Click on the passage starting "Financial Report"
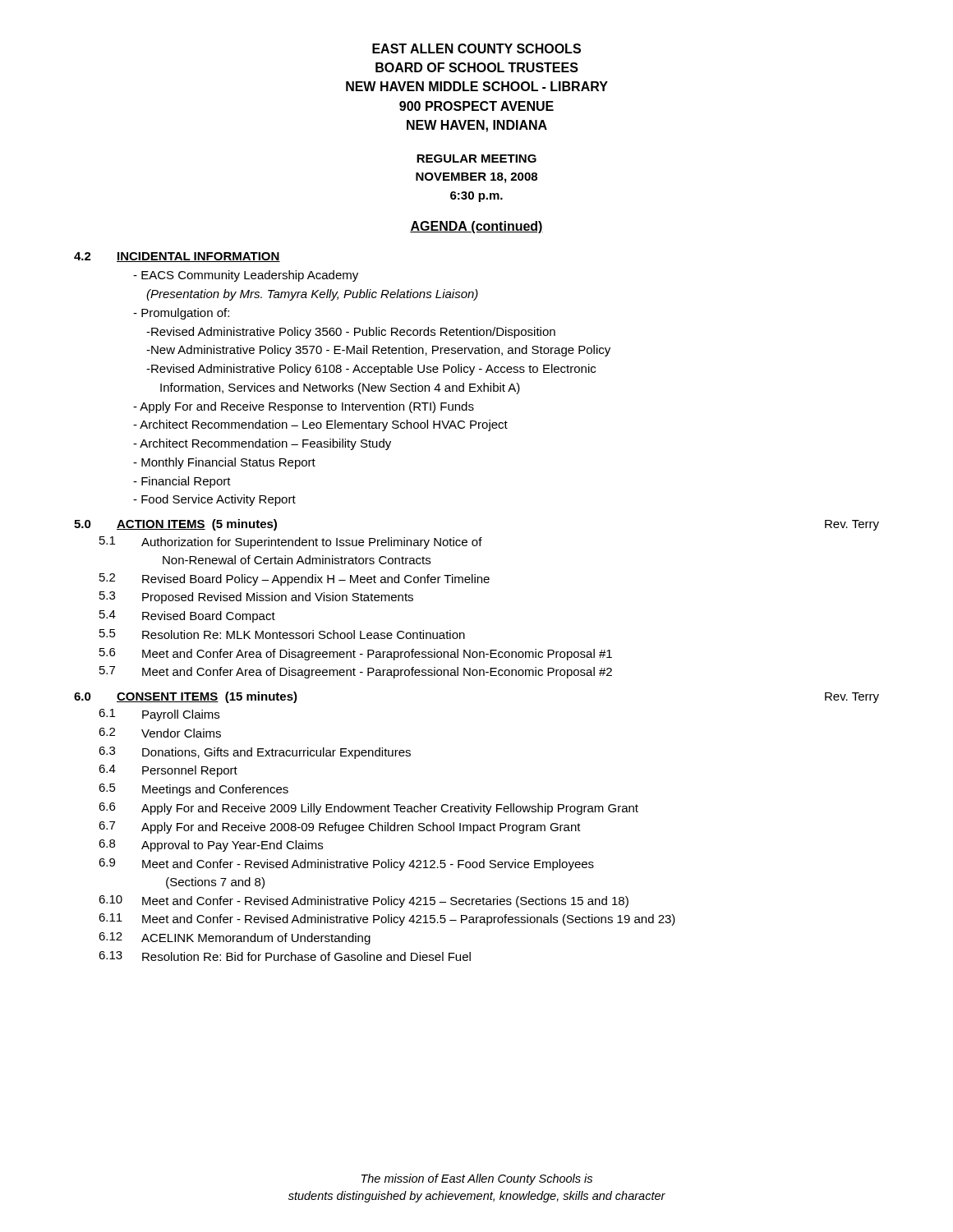Viewport: 953px width, 1232px height. pyautogui.click(x=182, y=481)
